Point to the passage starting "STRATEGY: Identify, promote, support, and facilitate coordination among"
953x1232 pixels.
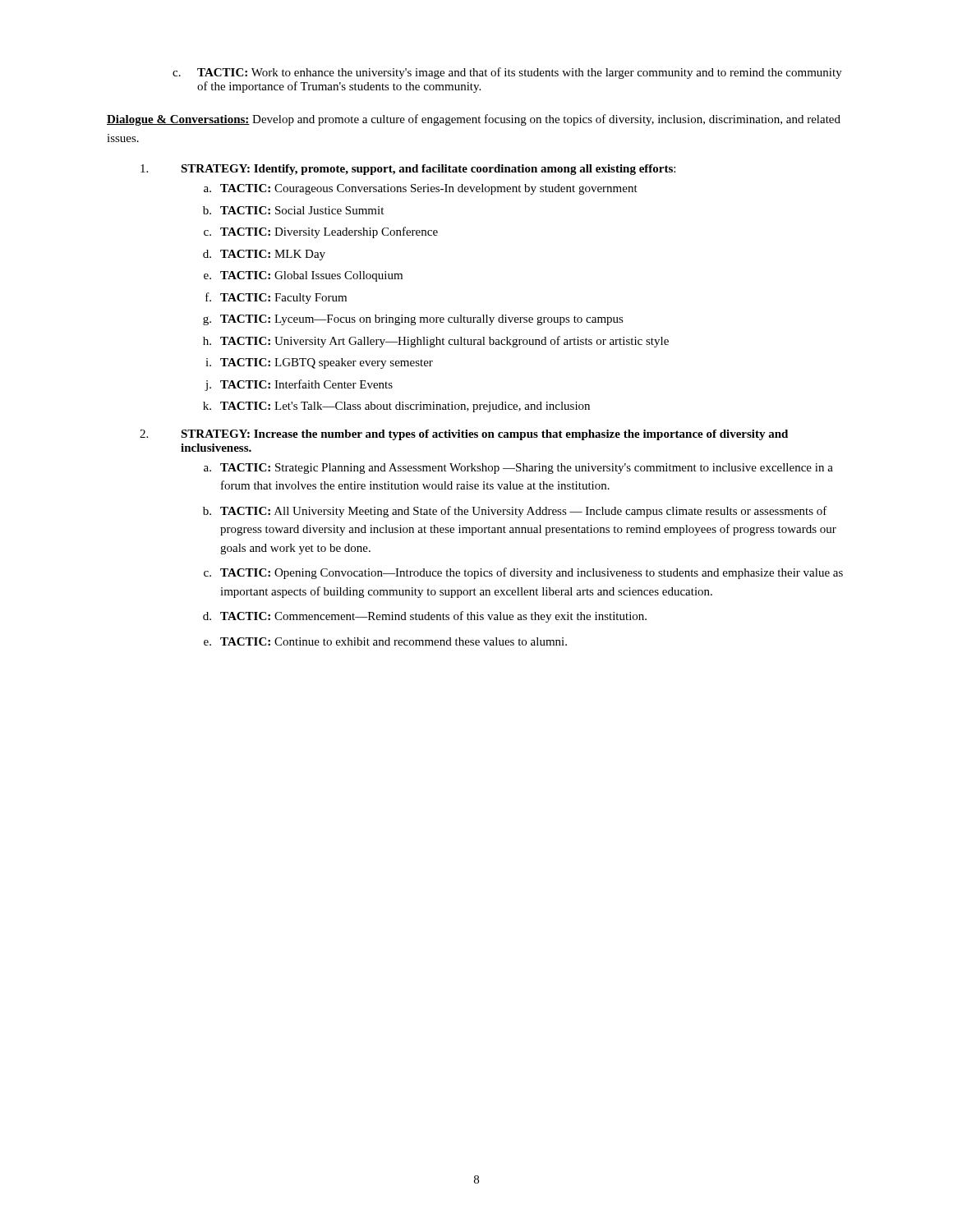[493, 169]
